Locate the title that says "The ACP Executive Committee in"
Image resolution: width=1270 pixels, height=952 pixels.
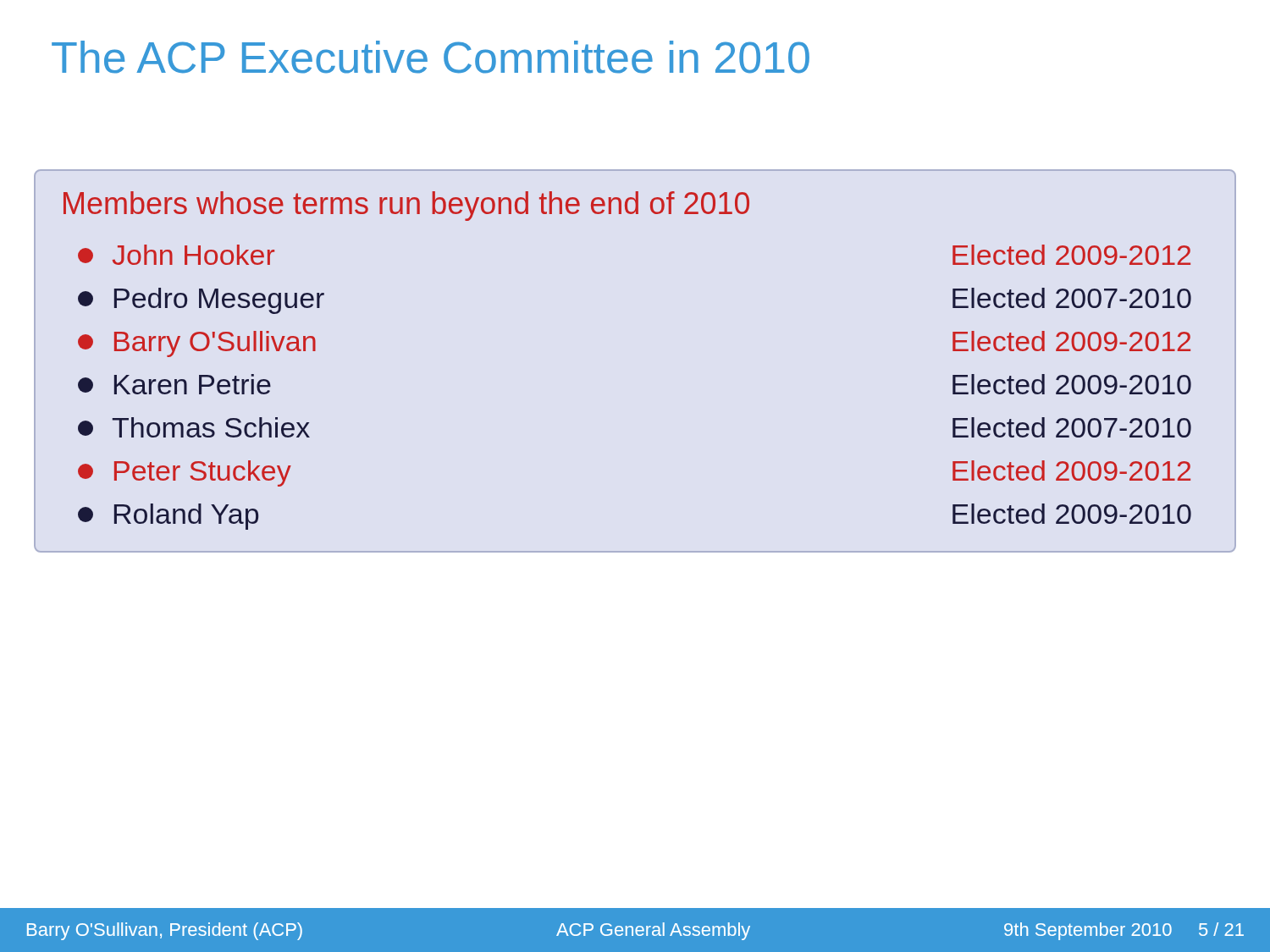pyautogui.click(x=431, y=58)
